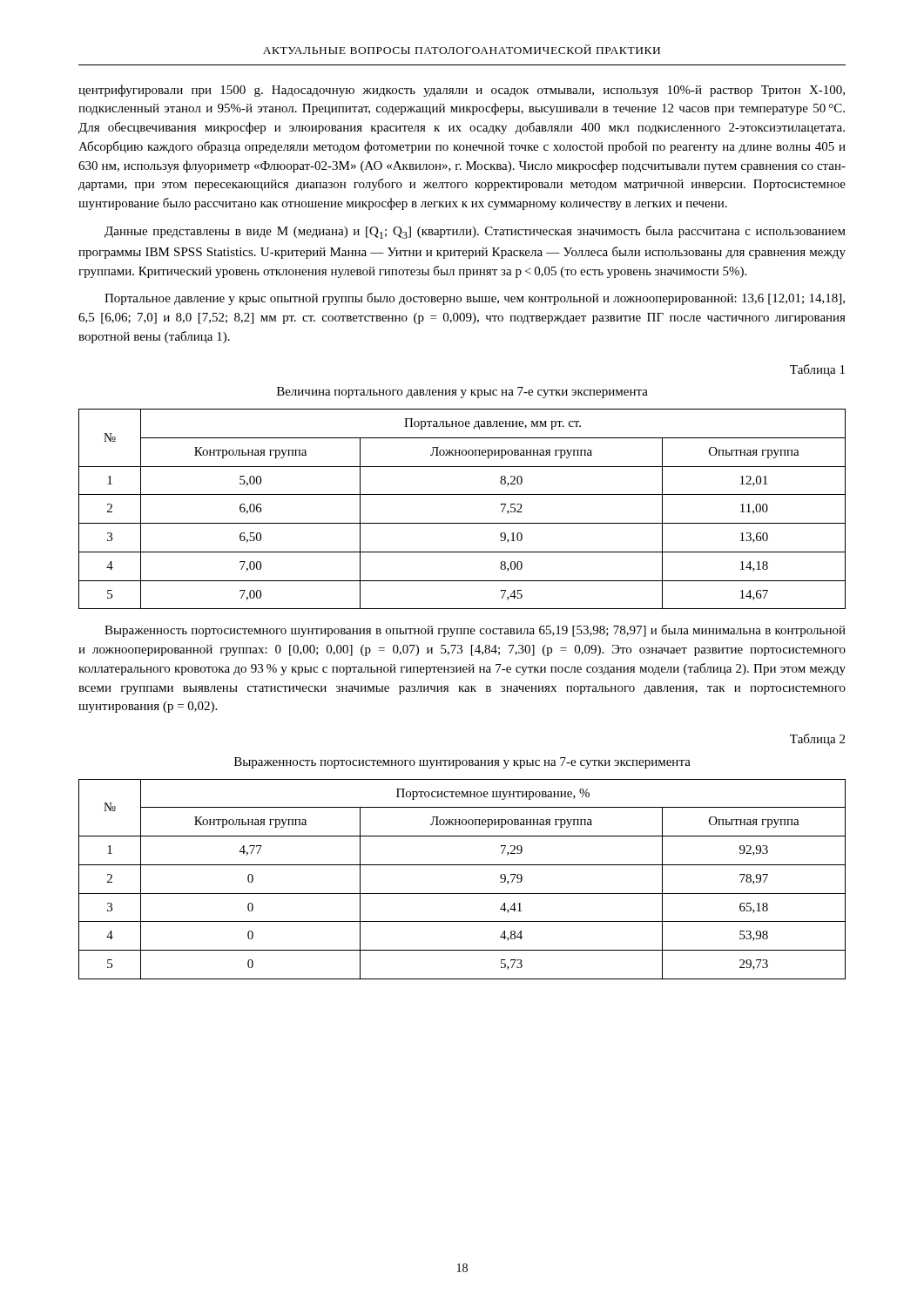
Task: Click on the text block that reads "Портальное давление у крыс опытной группы было"
Action: 462,317
